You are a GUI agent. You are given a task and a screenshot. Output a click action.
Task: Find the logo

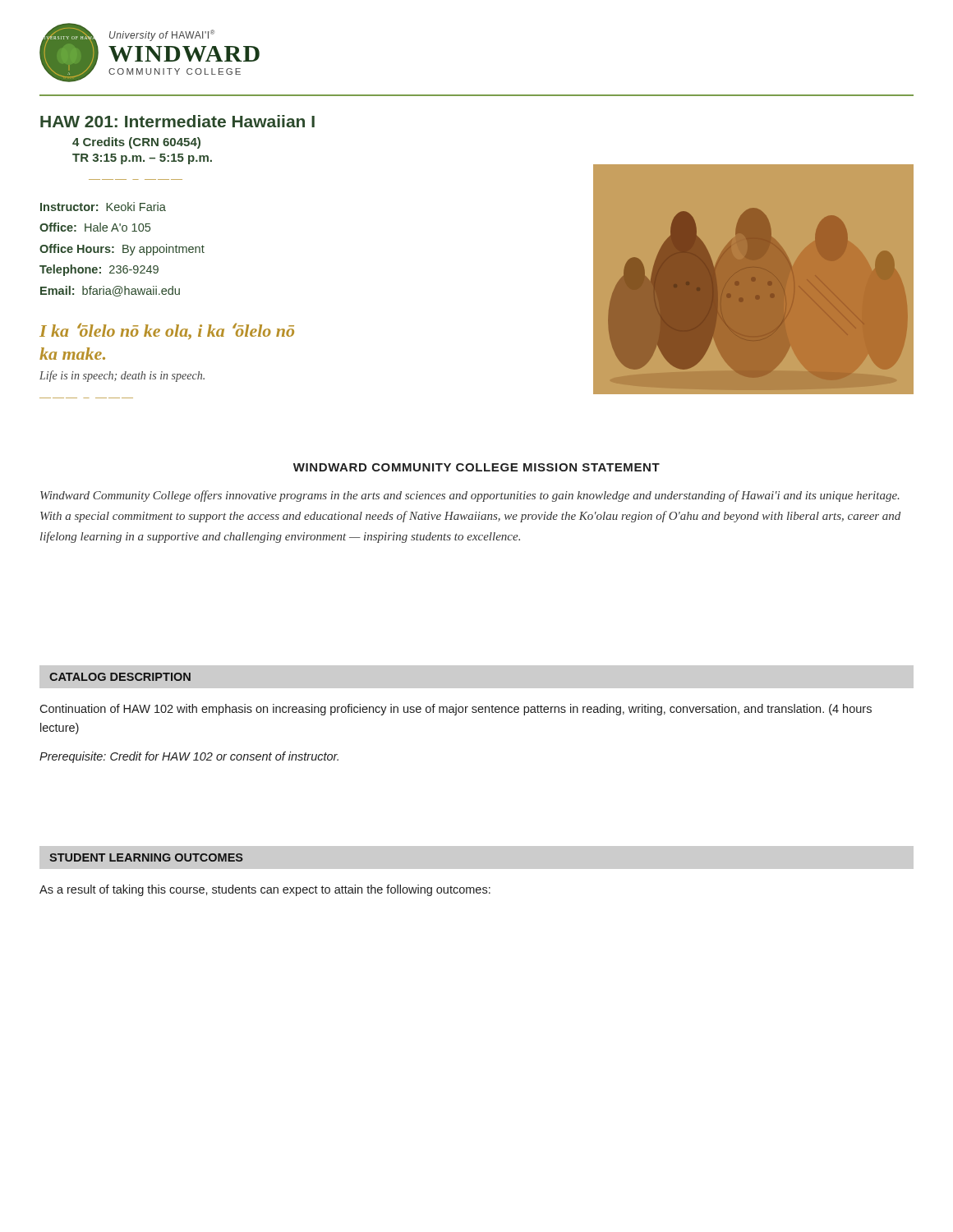point(150,53)
